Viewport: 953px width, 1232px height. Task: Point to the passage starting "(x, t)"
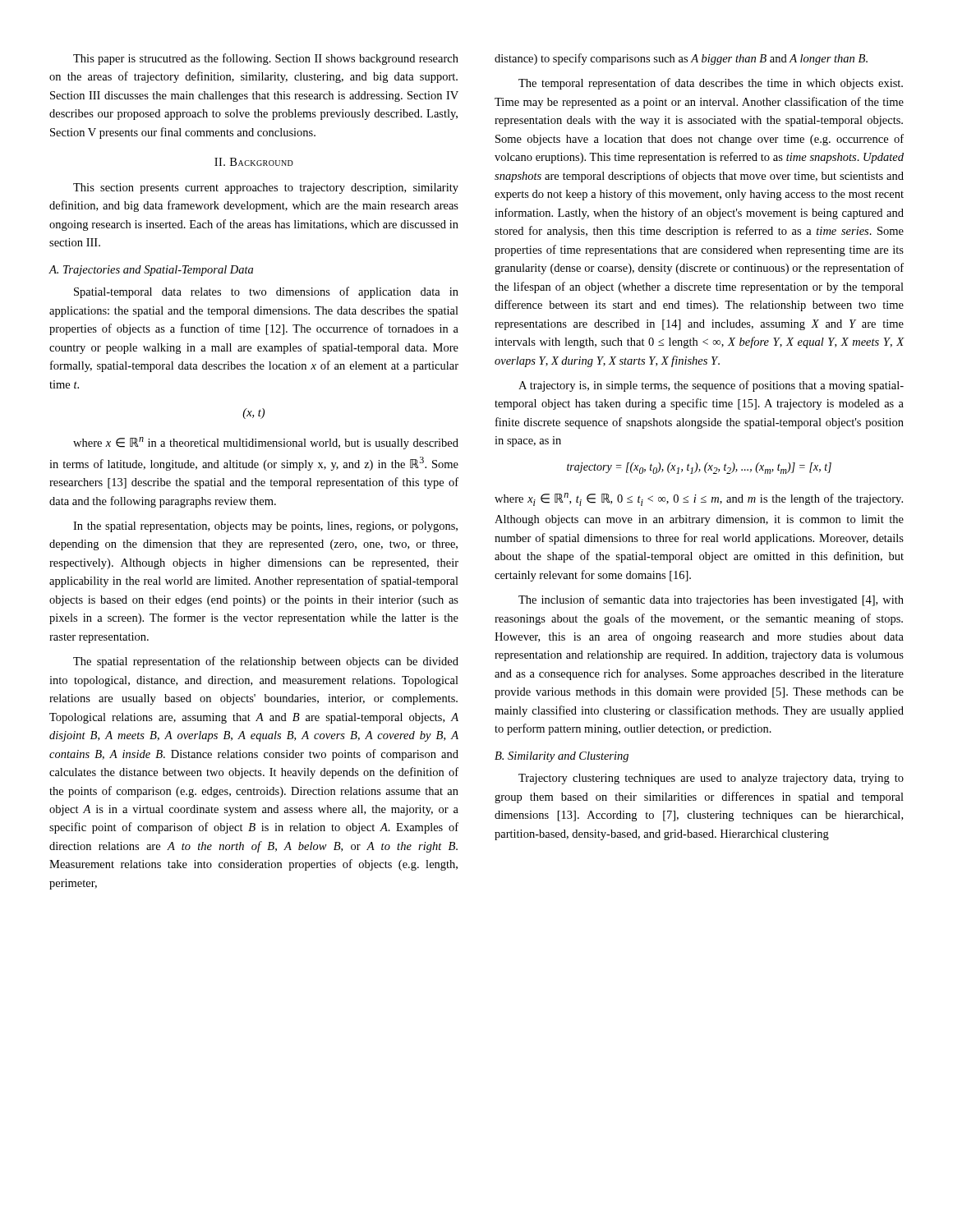click(x=254, y=412)
